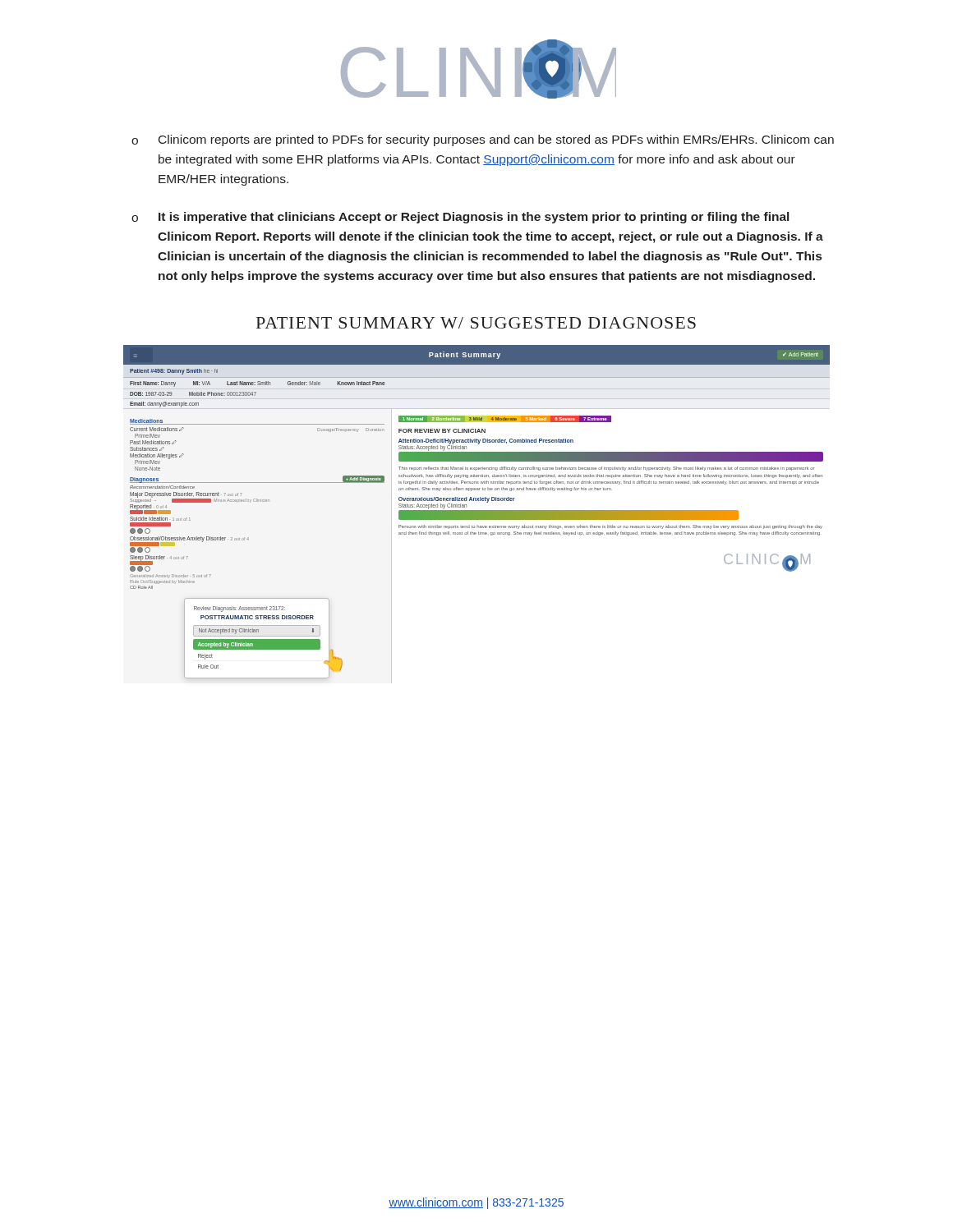The width and height of the screenshot is (953, 1232).
Task: Click on the list item with the text "o Clinicom reports are printed to PDFs for"
Action: click(x=485, y=159)
